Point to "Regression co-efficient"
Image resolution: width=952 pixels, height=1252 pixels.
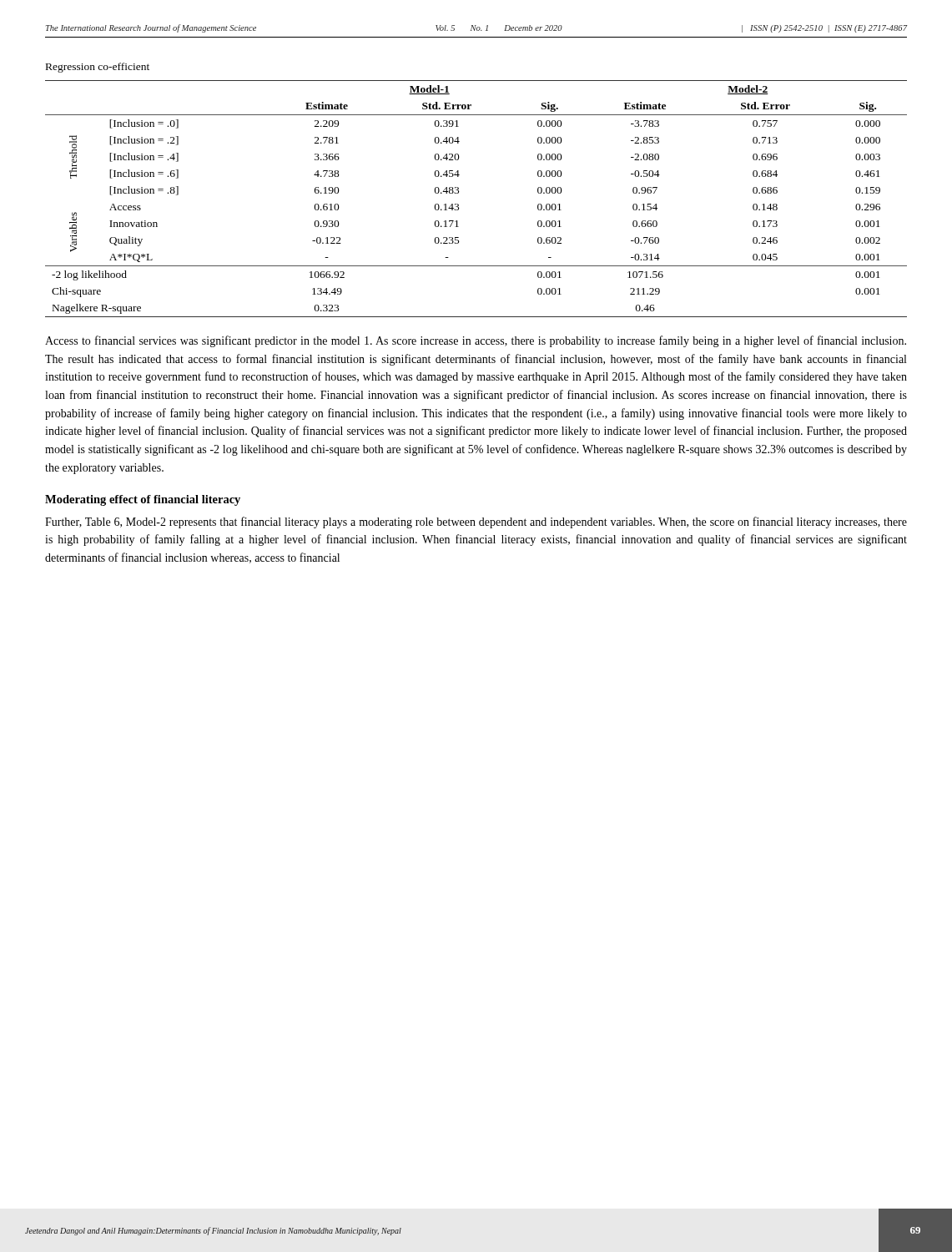pos(97,66)
